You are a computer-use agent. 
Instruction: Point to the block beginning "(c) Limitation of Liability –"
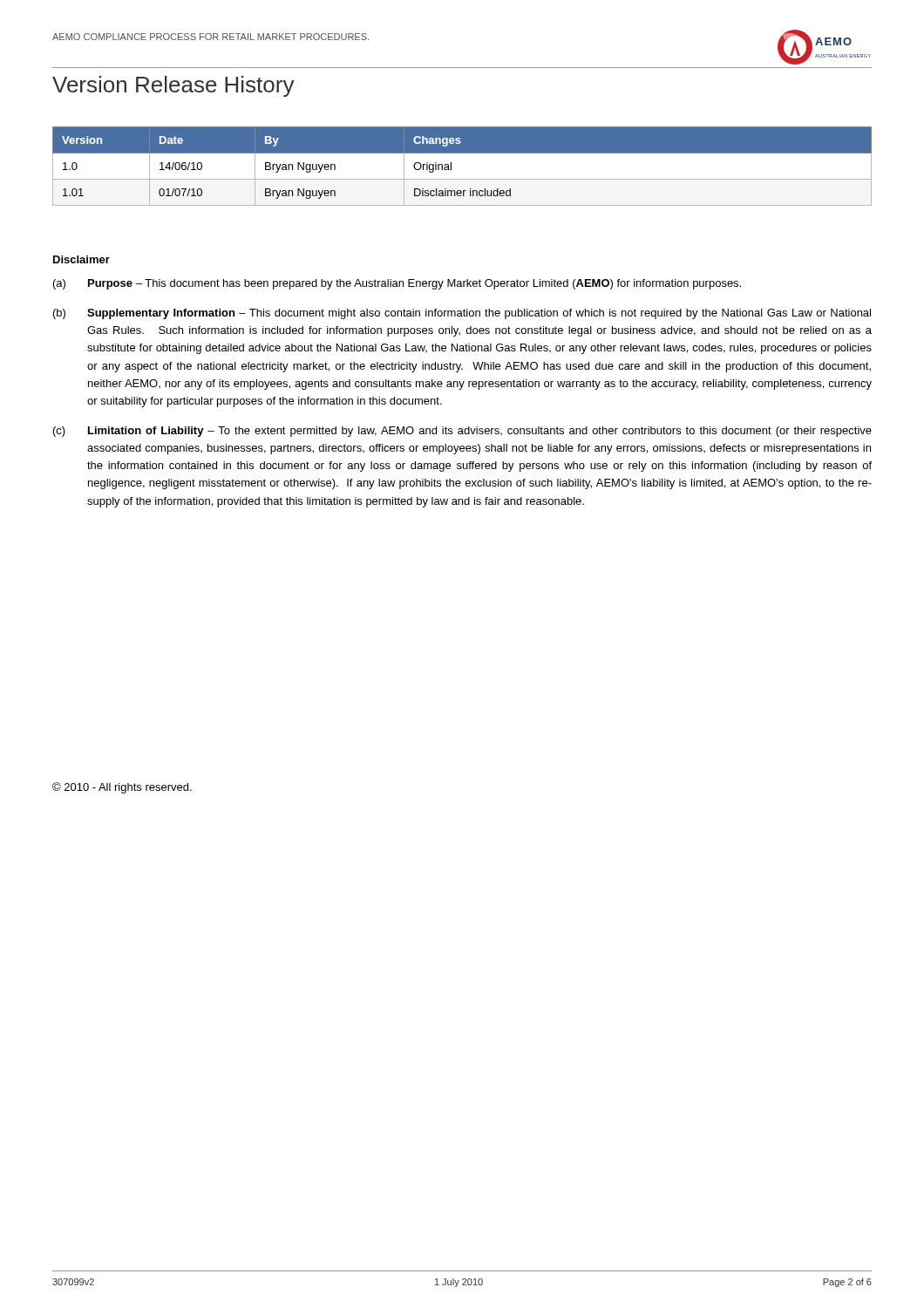point(462,466)
